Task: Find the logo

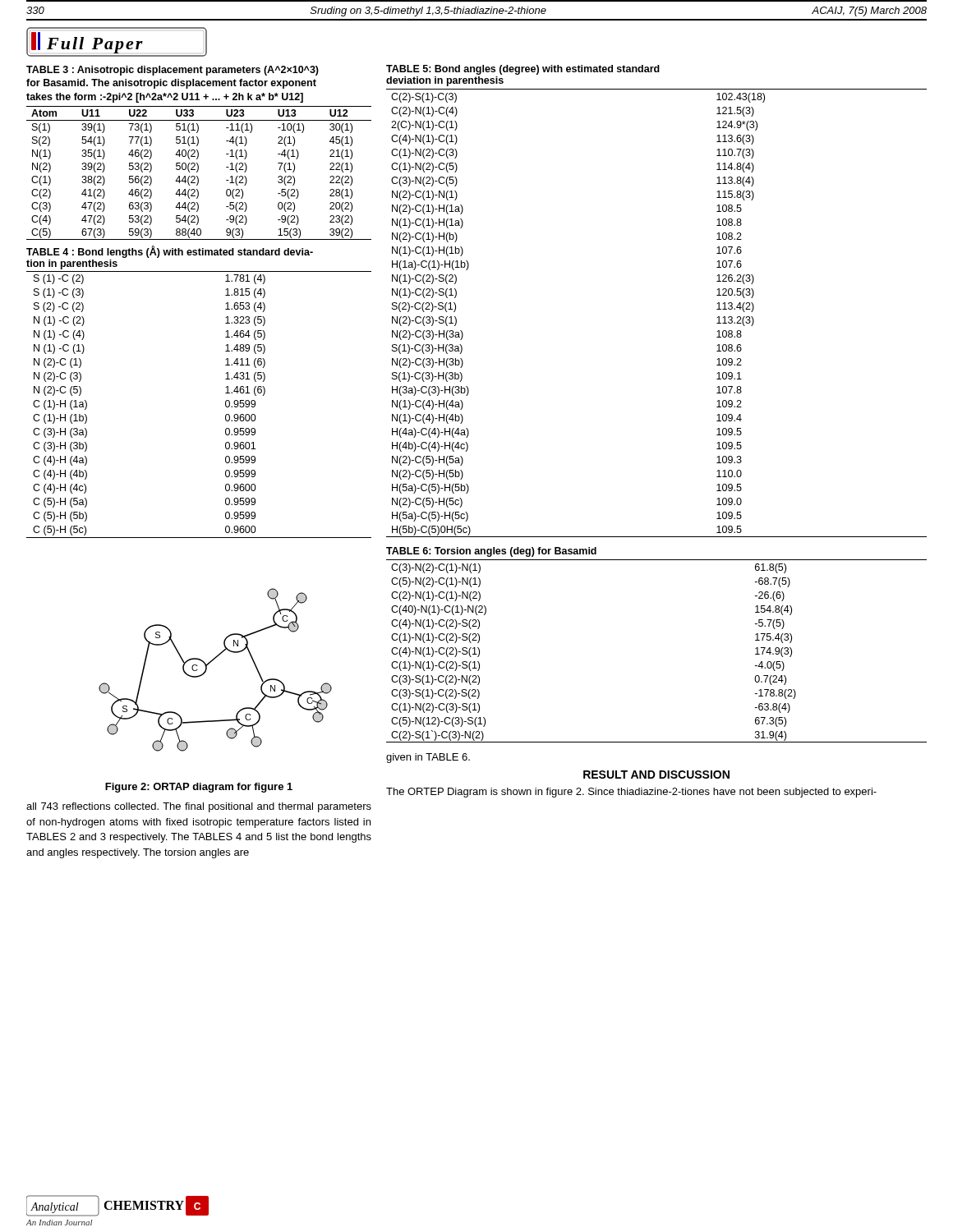Action: pos(117,42)
